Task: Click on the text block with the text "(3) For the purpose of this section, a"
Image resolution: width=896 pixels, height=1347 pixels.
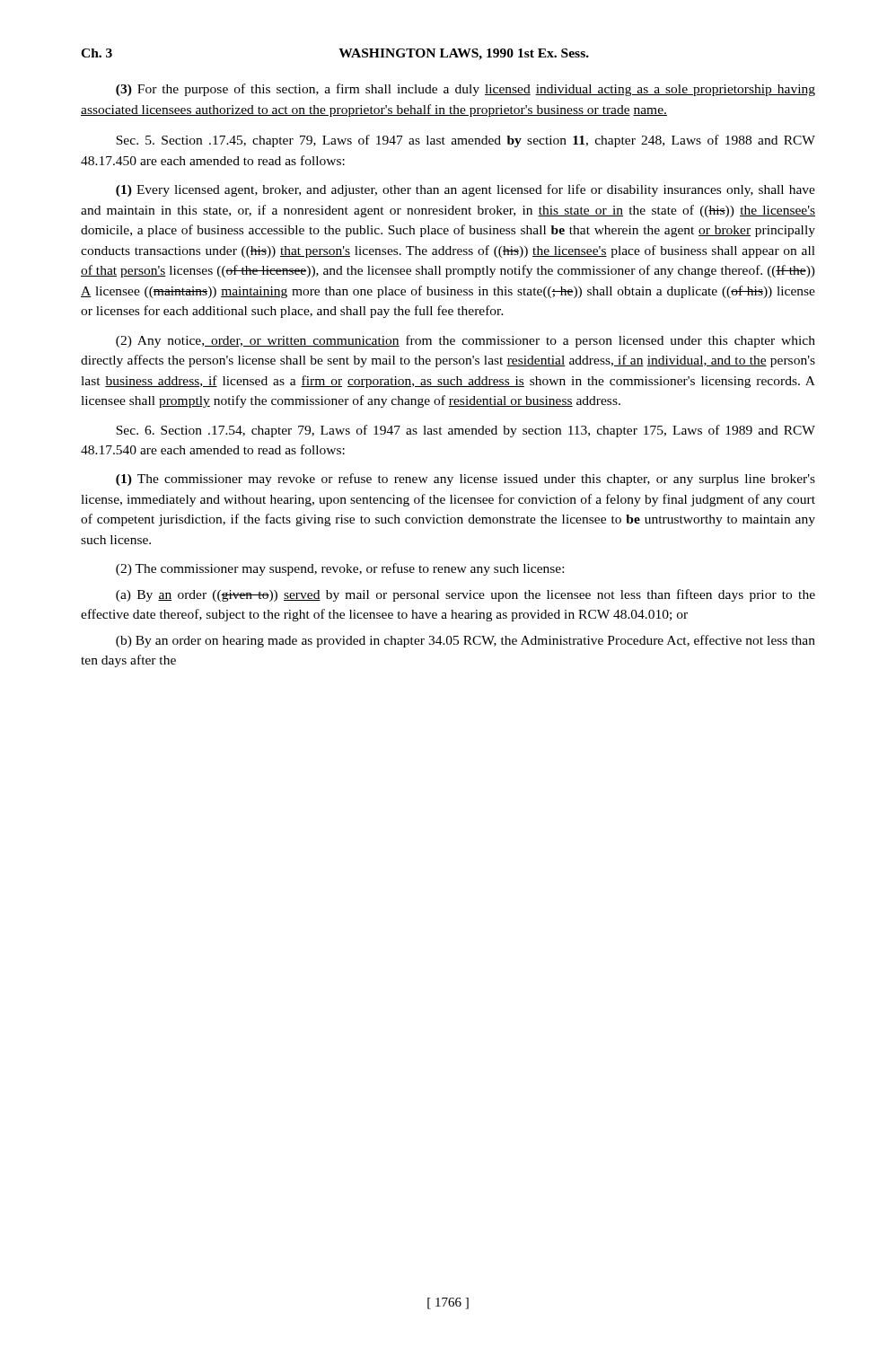Action: pyautogui.click(x=448, y=100)
